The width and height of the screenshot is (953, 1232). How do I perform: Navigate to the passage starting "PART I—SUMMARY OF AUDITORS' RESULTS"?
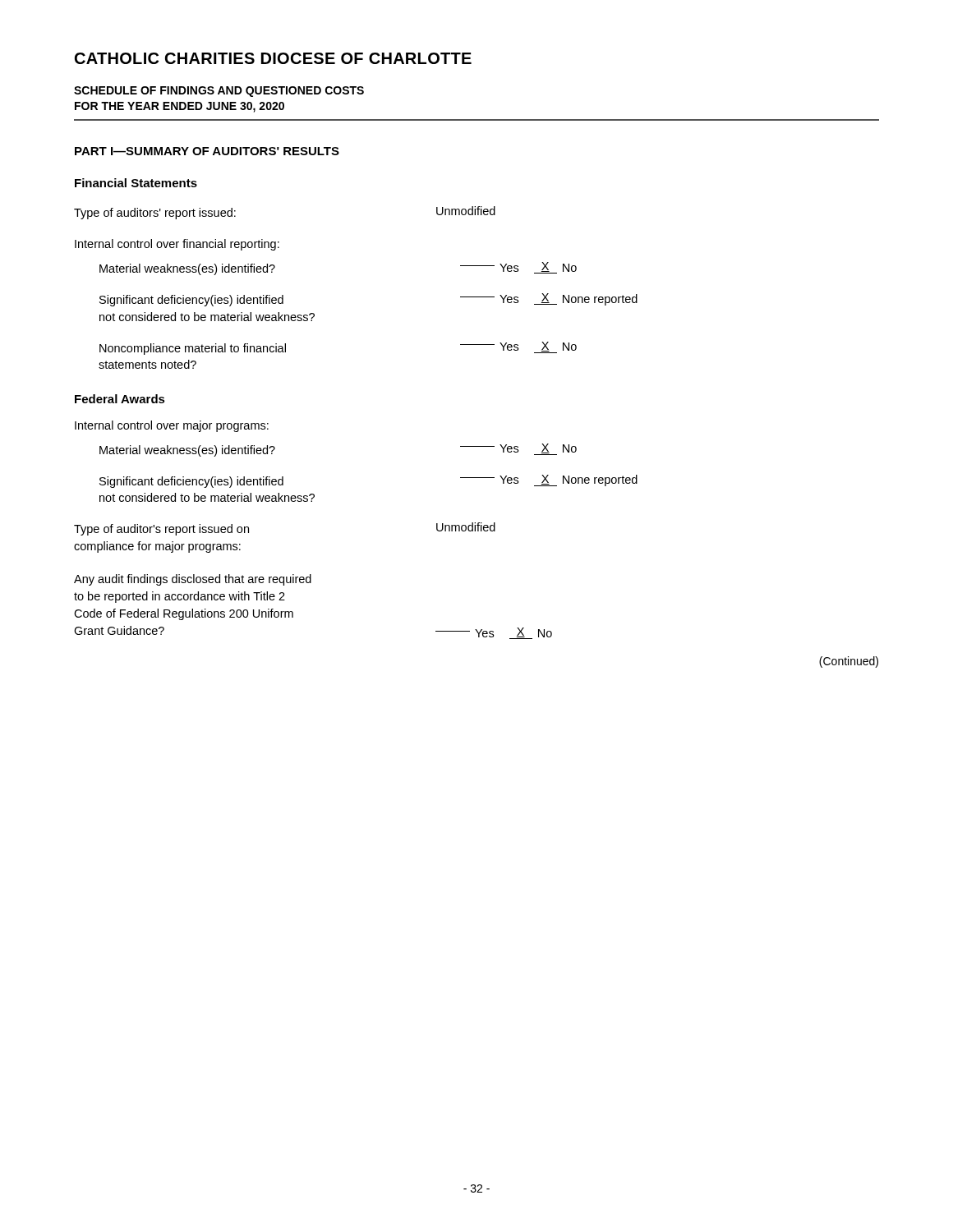coord(207,151)
